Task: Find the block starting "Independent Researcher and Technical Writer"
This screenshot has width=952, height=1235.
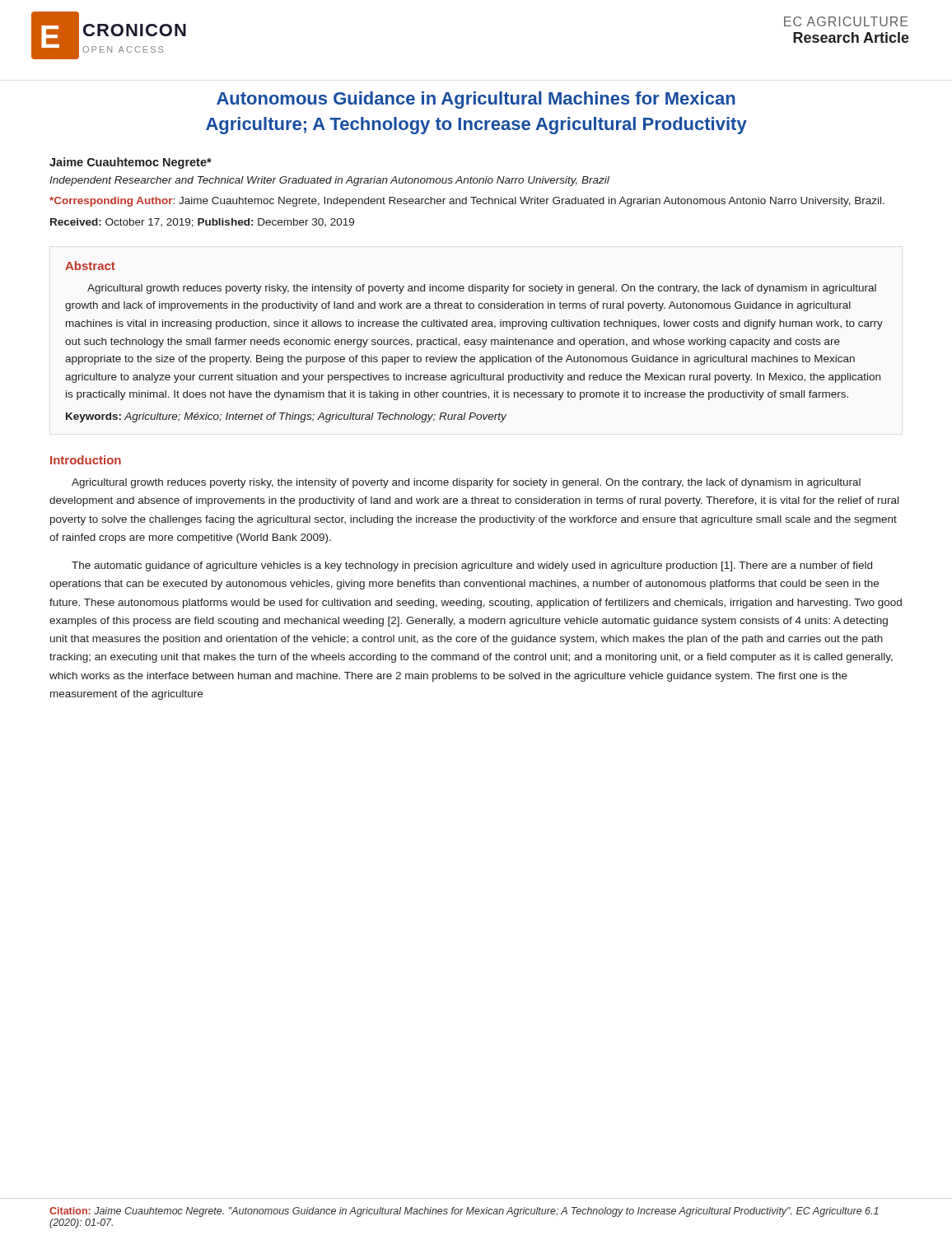Action: pos(329,180)
